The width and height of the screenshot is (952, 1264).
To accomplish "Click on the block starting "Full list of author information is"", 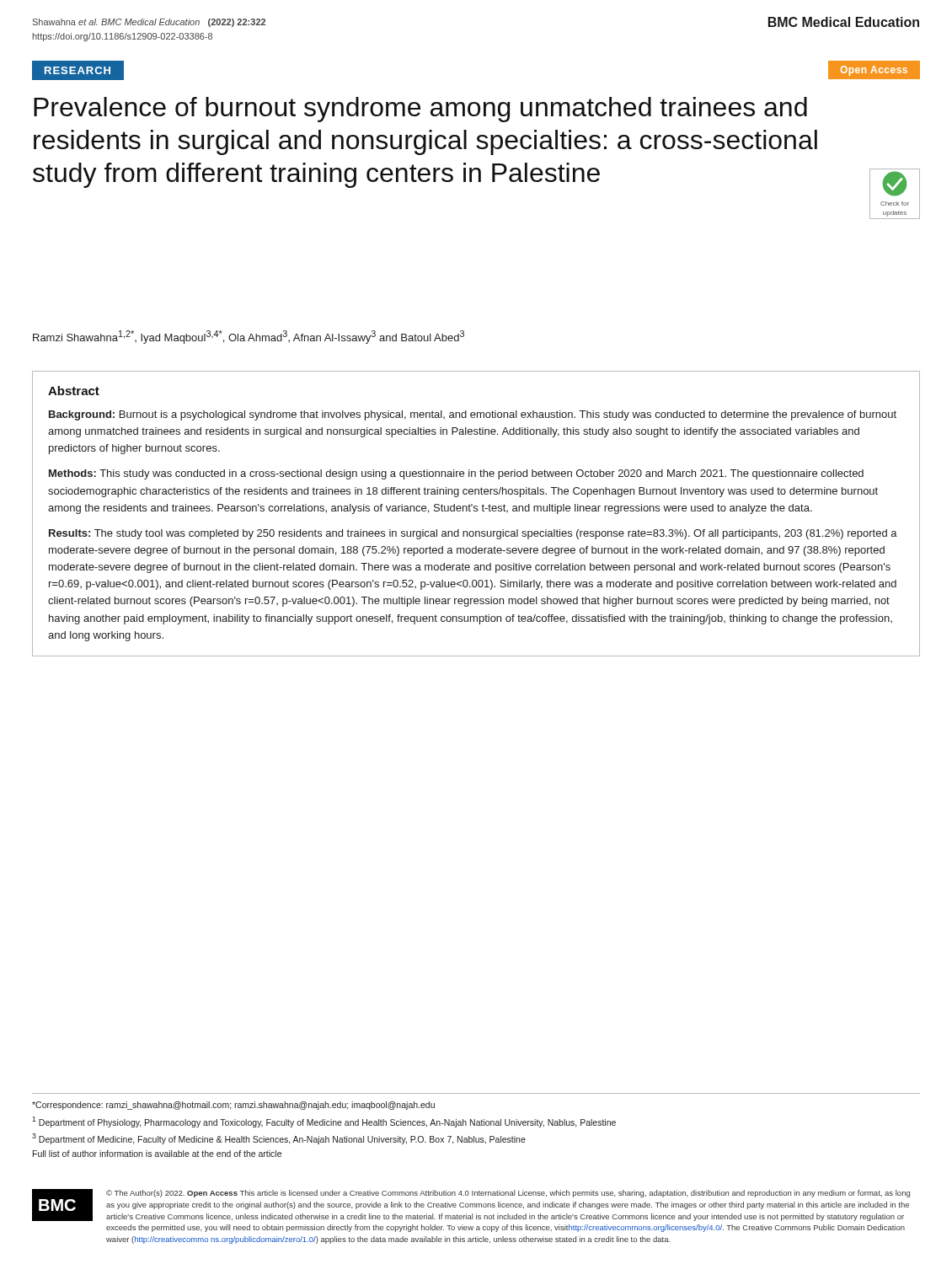I will (157, 1154).
